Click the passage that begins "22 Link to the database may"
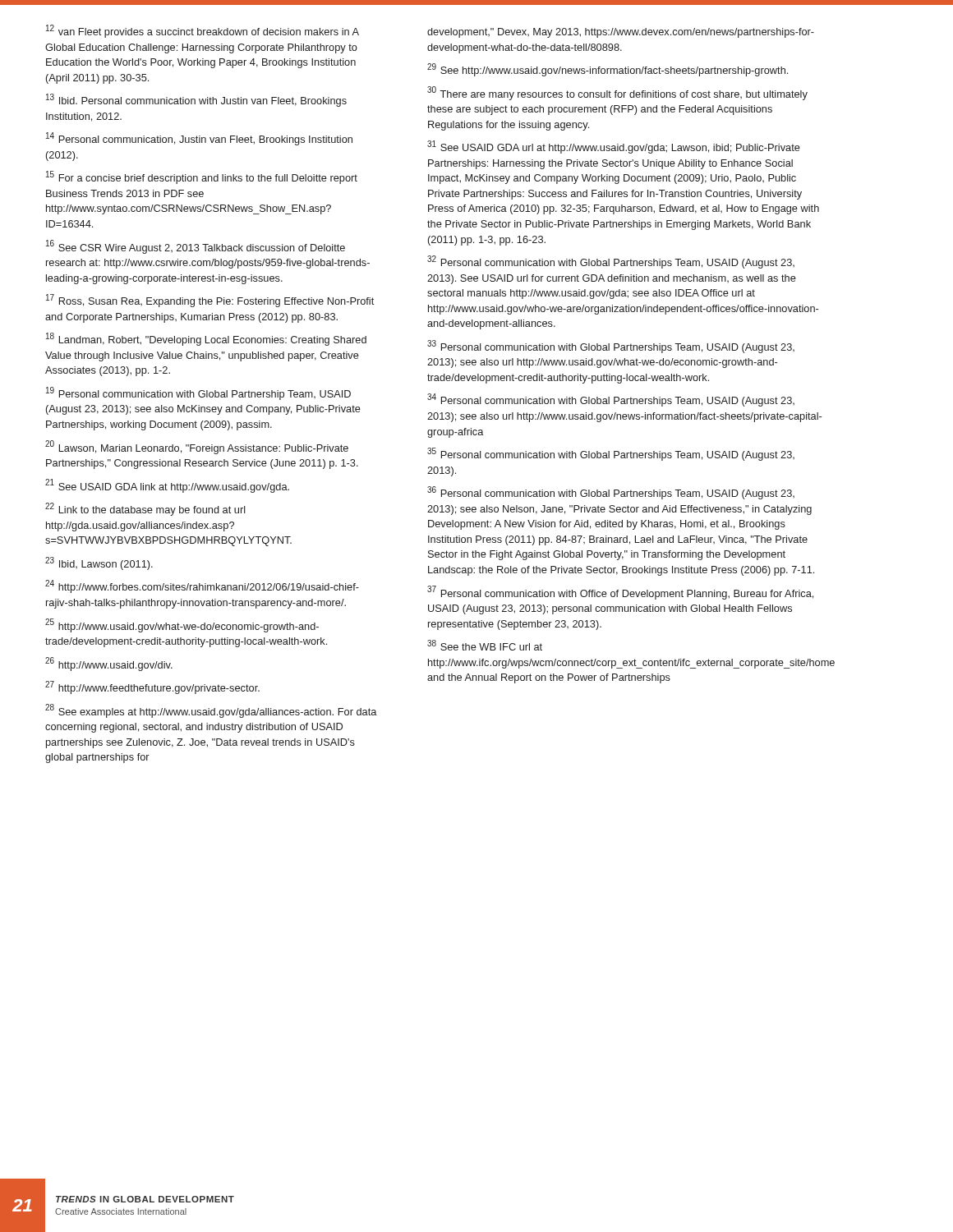 [x=169, y=525]
